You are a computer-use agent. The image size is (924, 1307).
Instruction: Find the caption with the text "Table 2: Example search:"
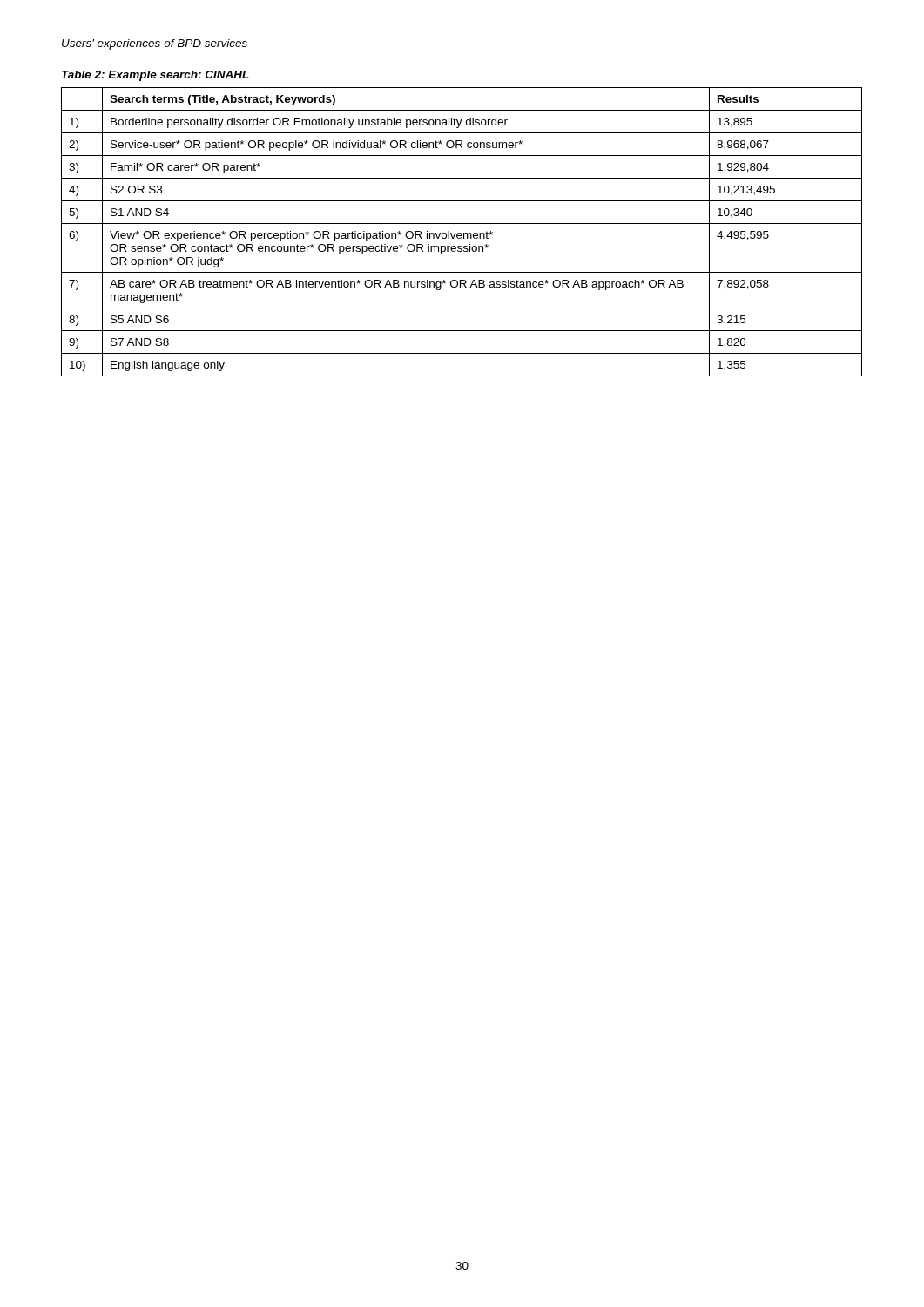pos(155,74)
